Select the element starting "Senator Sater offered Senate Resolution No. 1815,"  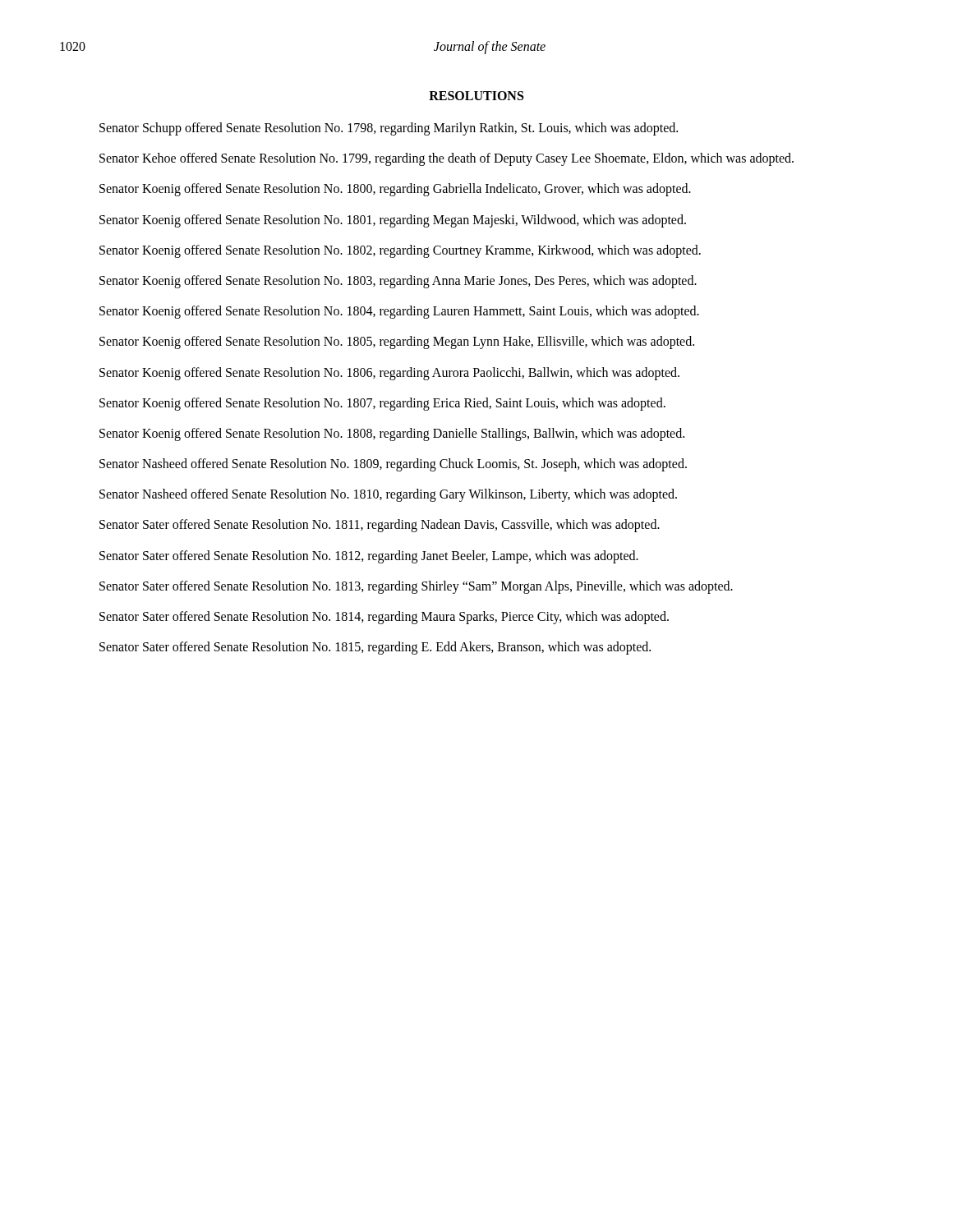click(x=375, y=647)
